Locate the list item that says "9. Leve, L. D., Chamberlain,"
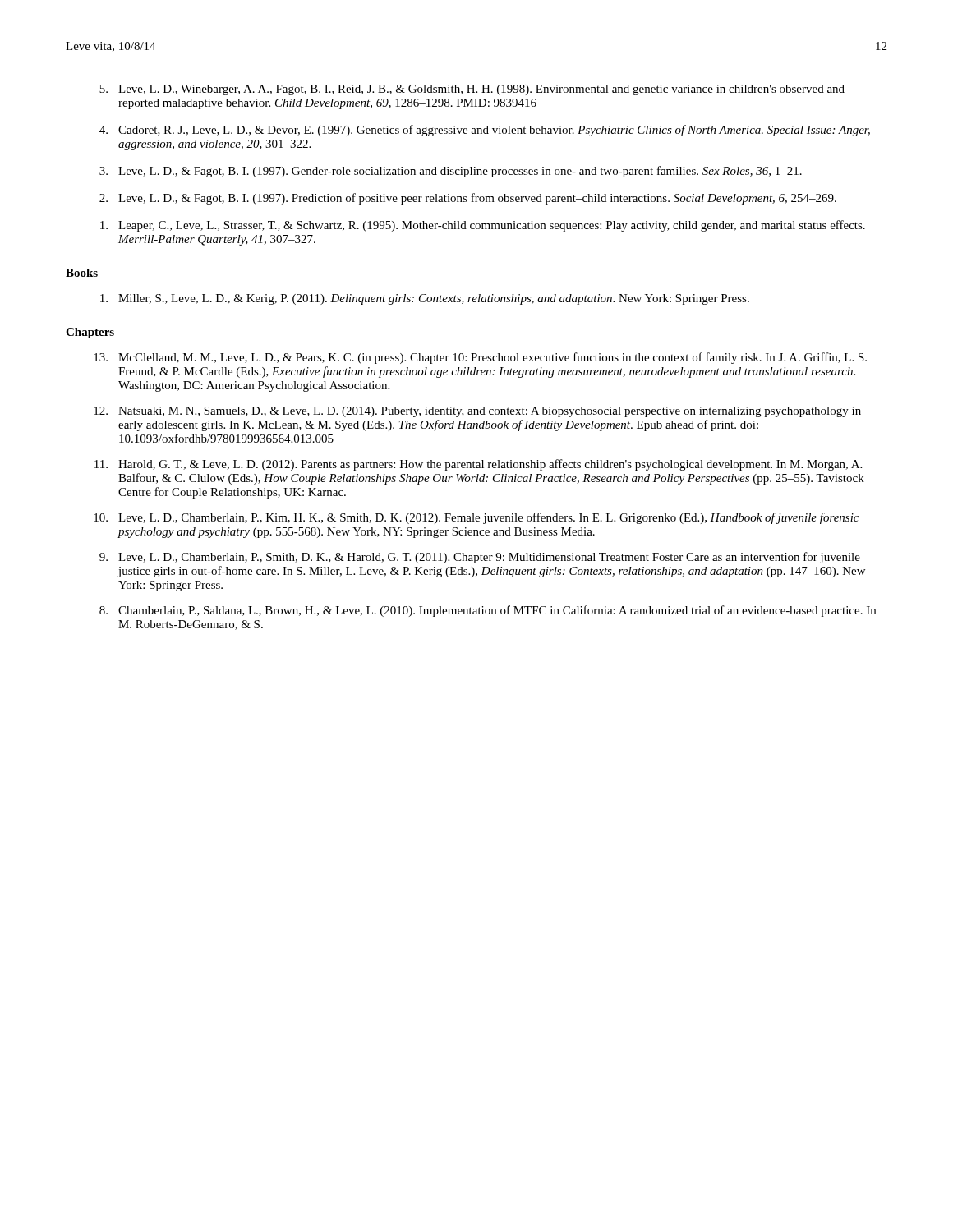This screenshot has height=1232, width=953. tap(476, 571)
